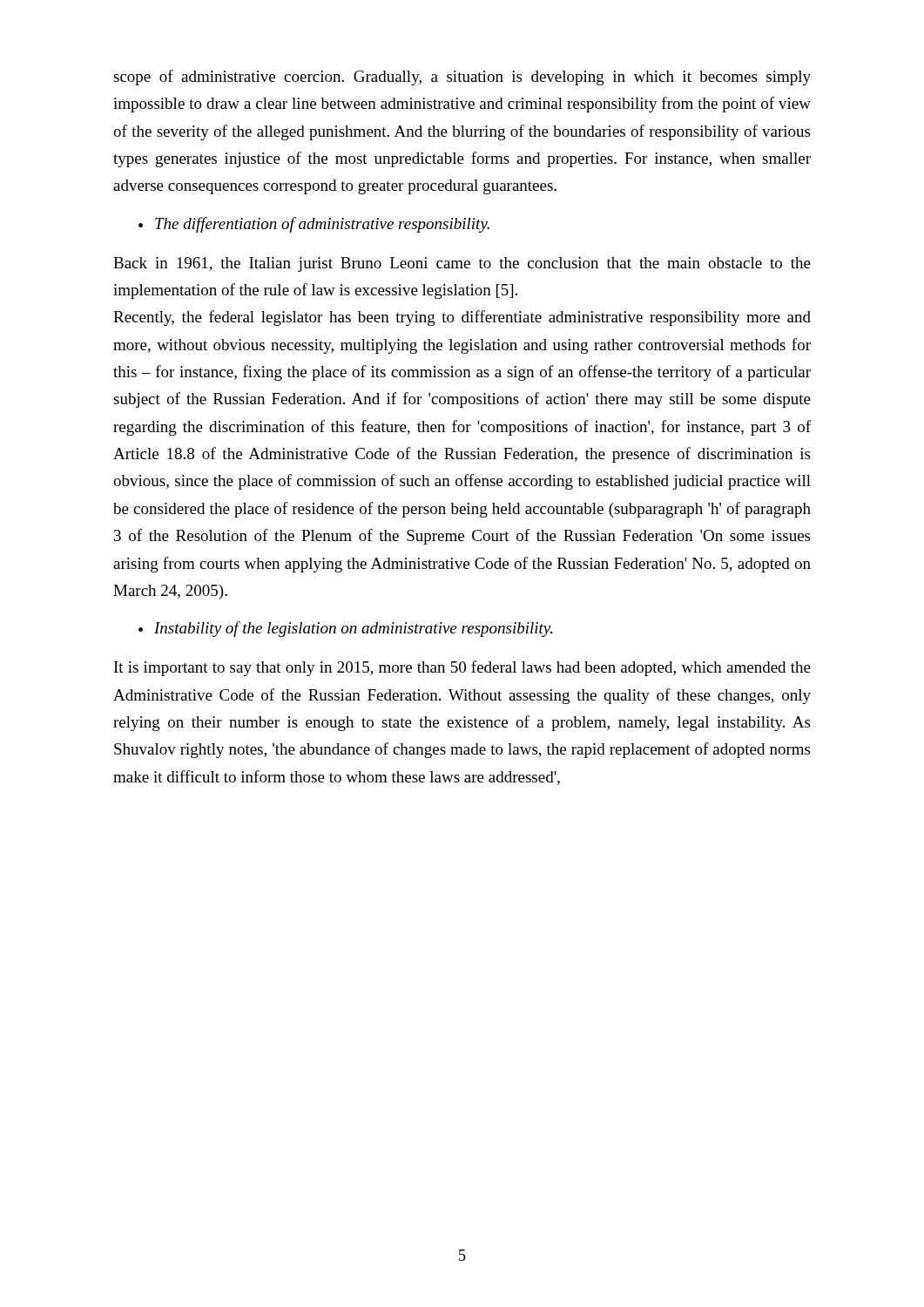Click the passage that begins "Back in 1961, the Italian"
The image size is (924, 1307).
tap(462, 276)
